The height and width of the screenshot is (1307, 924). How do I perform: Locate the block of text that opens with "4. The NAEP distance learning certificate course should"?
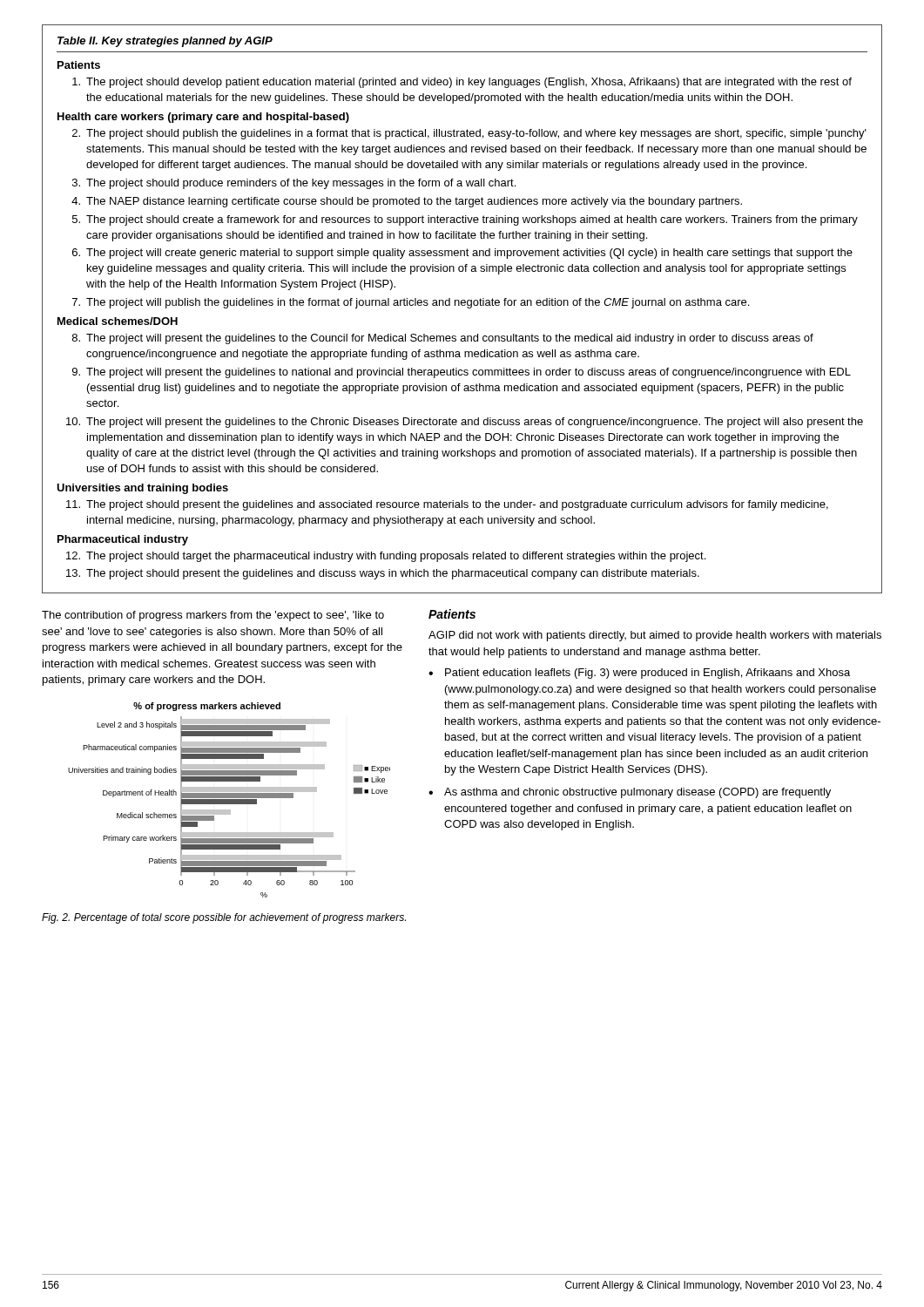(x=462, y=201)
